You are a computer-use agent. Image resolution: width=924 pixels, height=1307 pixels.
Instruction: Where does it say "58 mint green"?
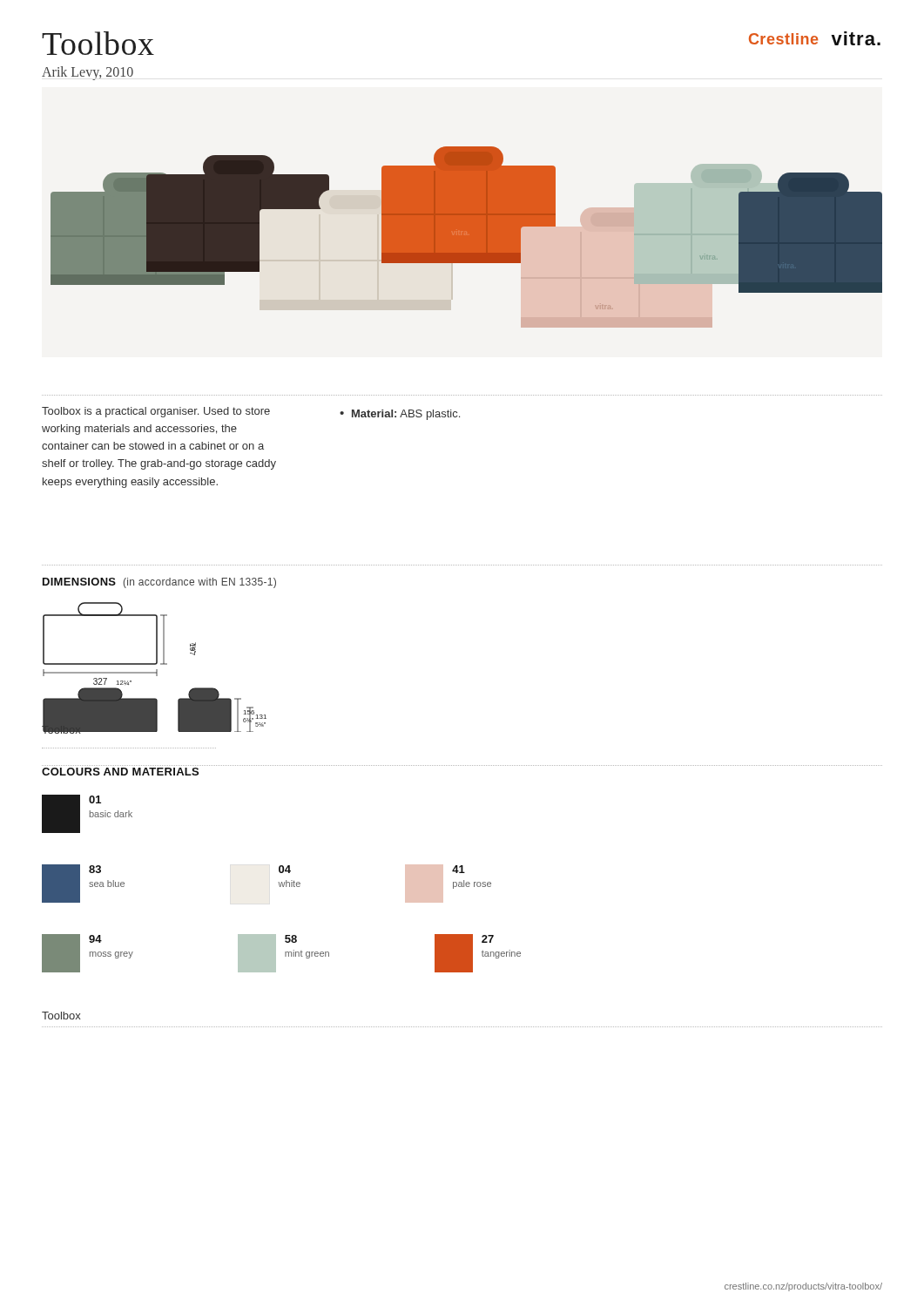click(284, 952)
